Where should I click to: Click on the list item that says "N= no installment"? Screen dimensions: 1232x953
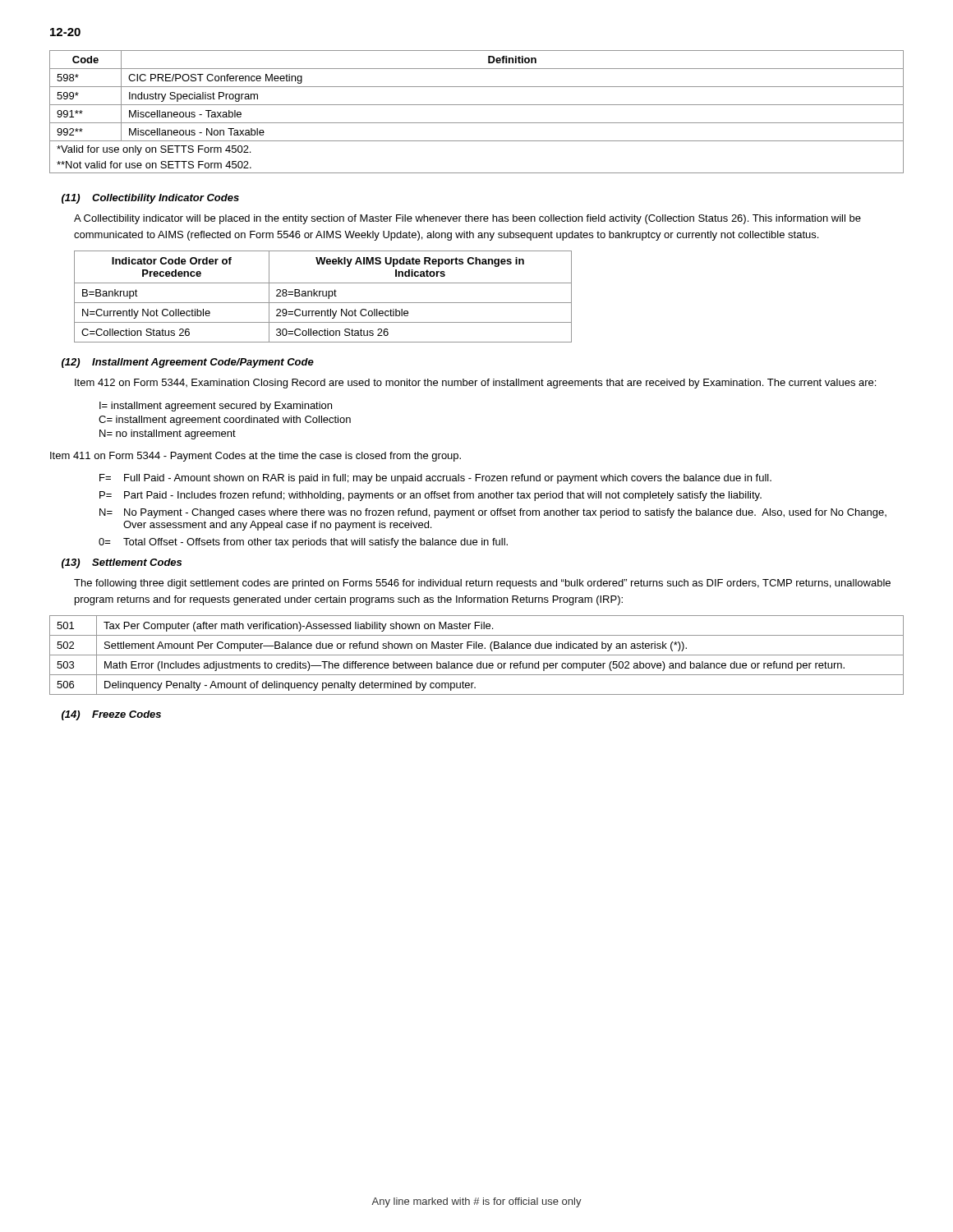pos(167,433)
